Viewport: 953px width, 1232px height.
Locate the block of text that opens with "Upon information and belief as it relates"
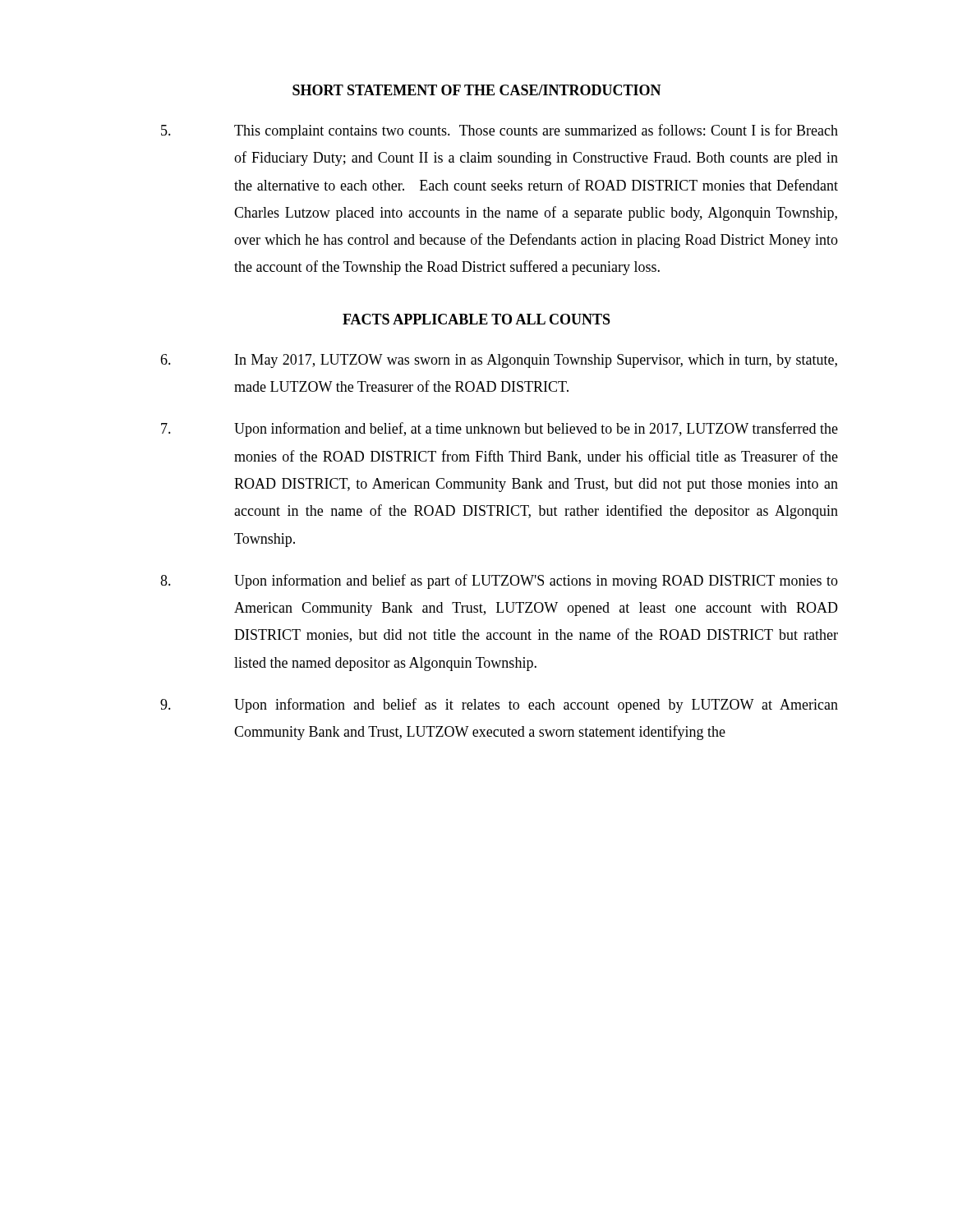coord(476,719)
